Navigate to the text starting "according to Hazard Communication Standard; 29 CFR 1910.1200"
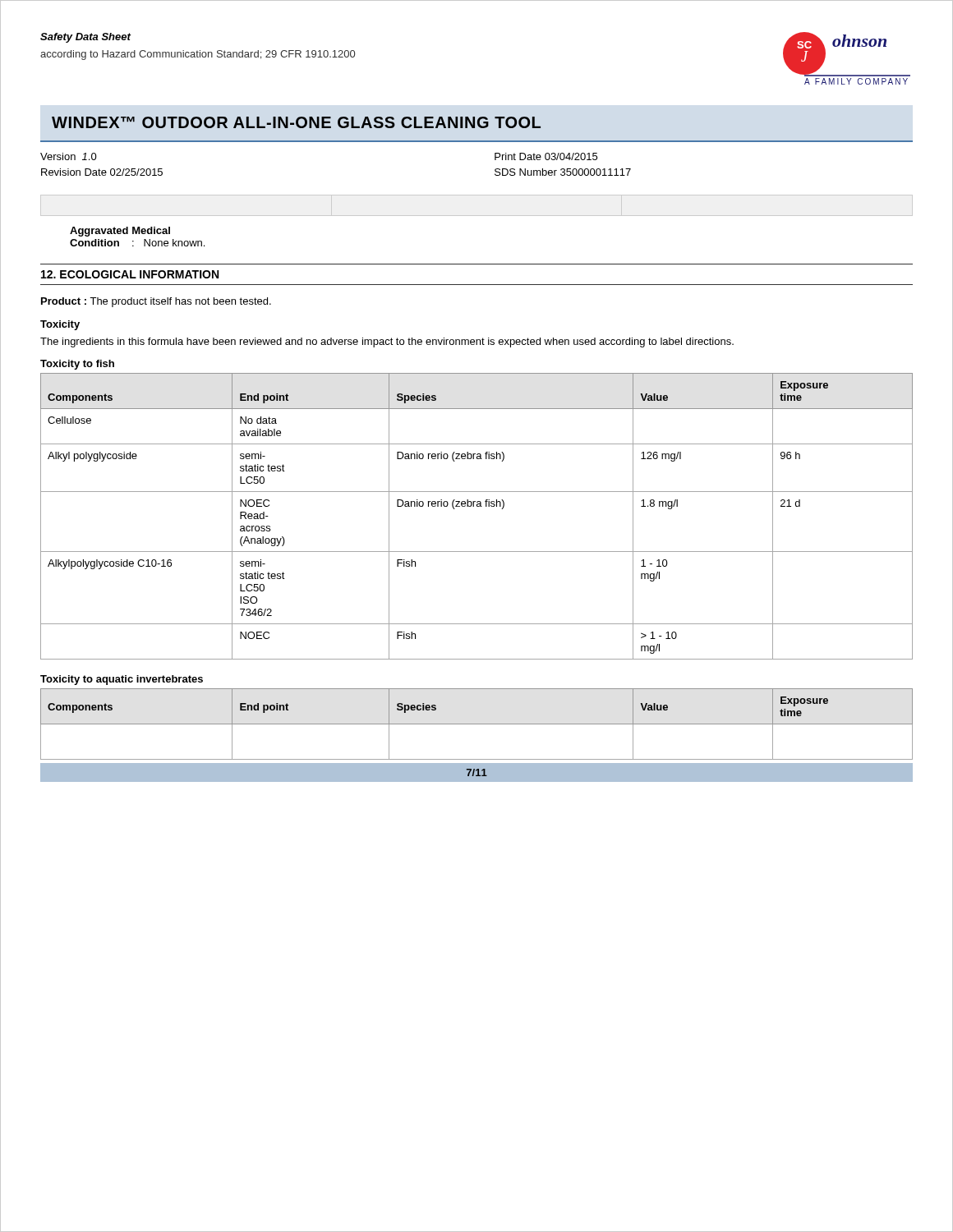Image resolution: width=953 pixels, height=1232 pixels. click(x=198, y=54)
